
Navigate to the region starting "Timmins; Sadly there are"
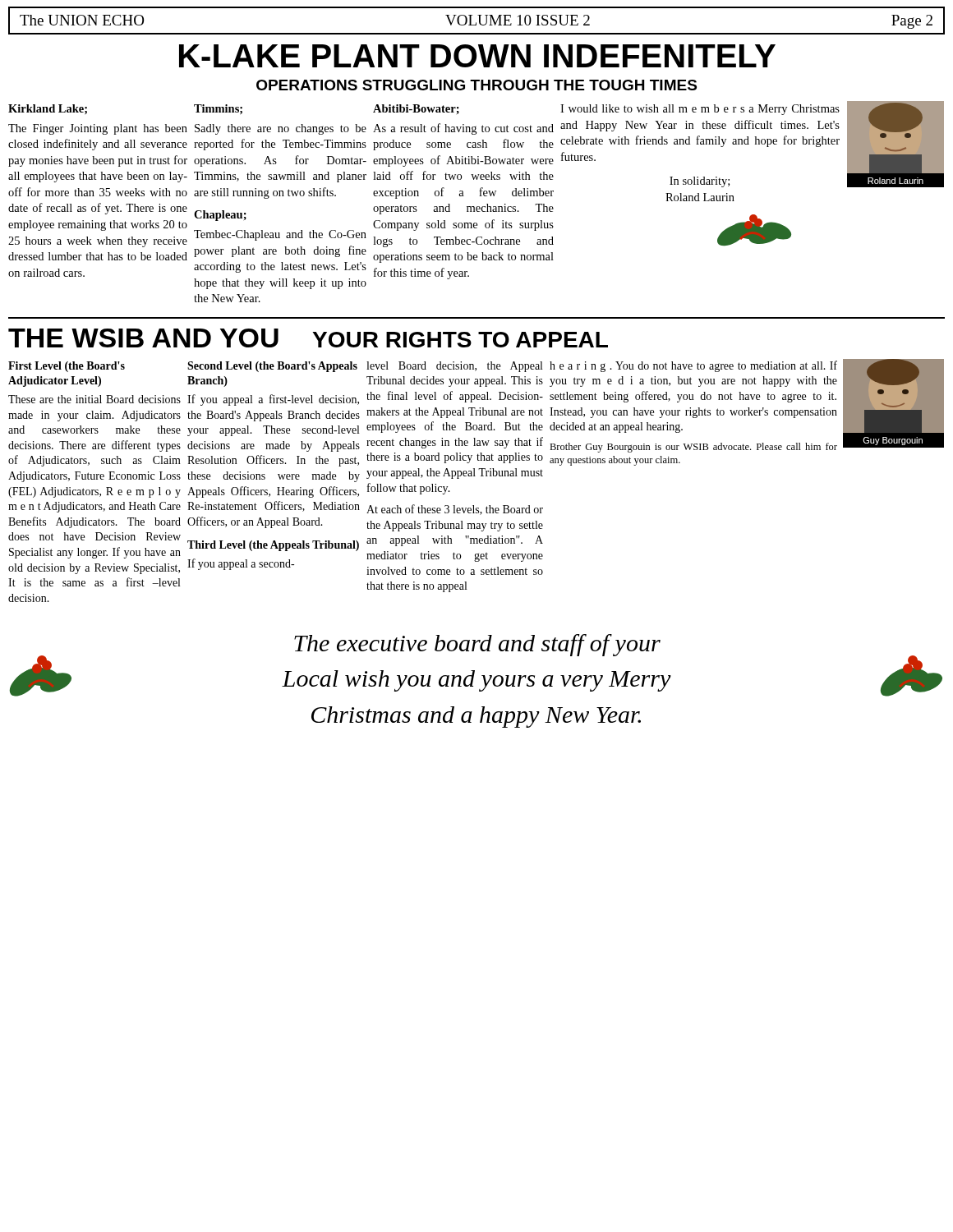[x=280, y=204]
